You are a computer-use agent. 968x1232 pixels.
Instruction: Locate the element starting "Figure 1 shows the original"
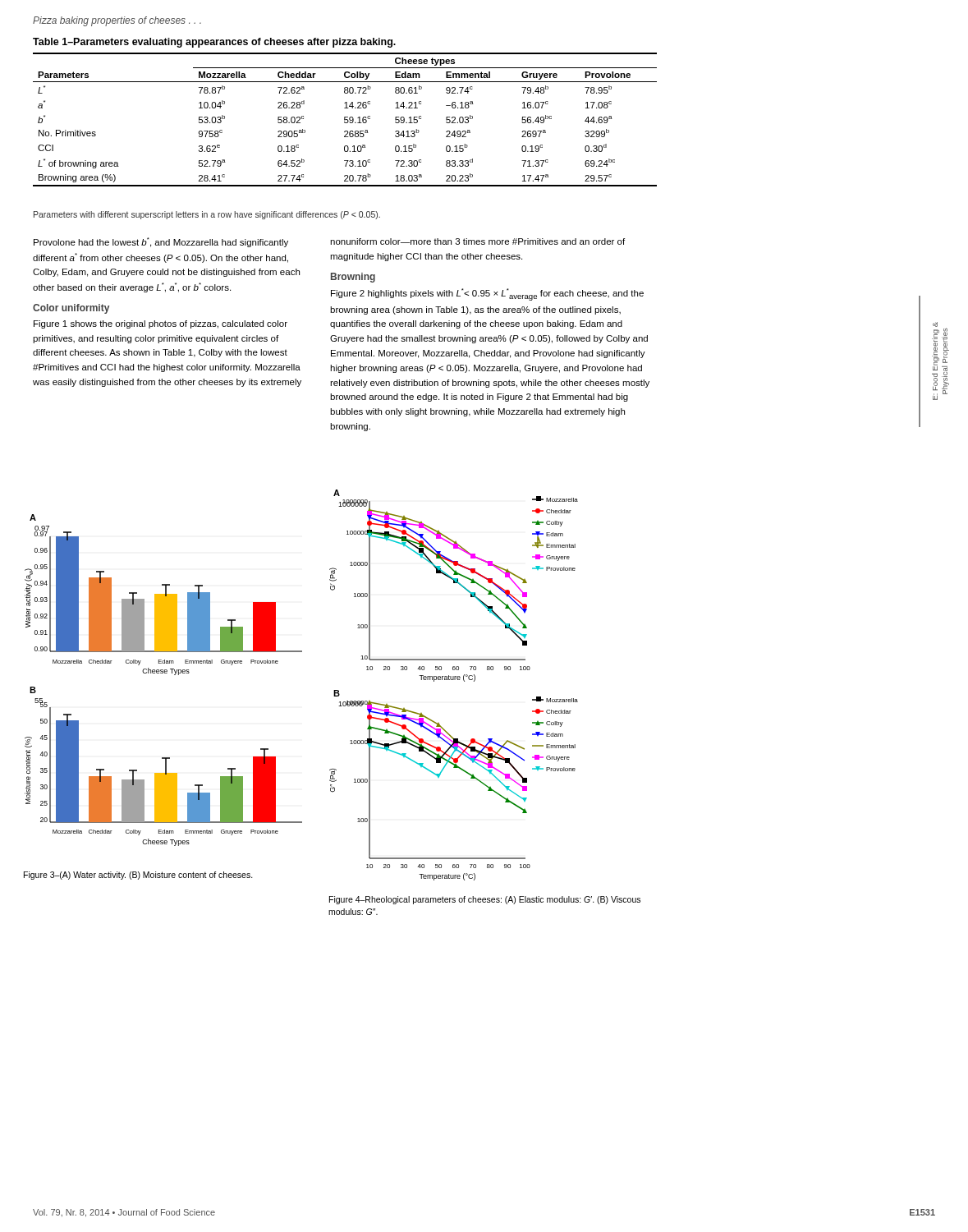[167, 353]
